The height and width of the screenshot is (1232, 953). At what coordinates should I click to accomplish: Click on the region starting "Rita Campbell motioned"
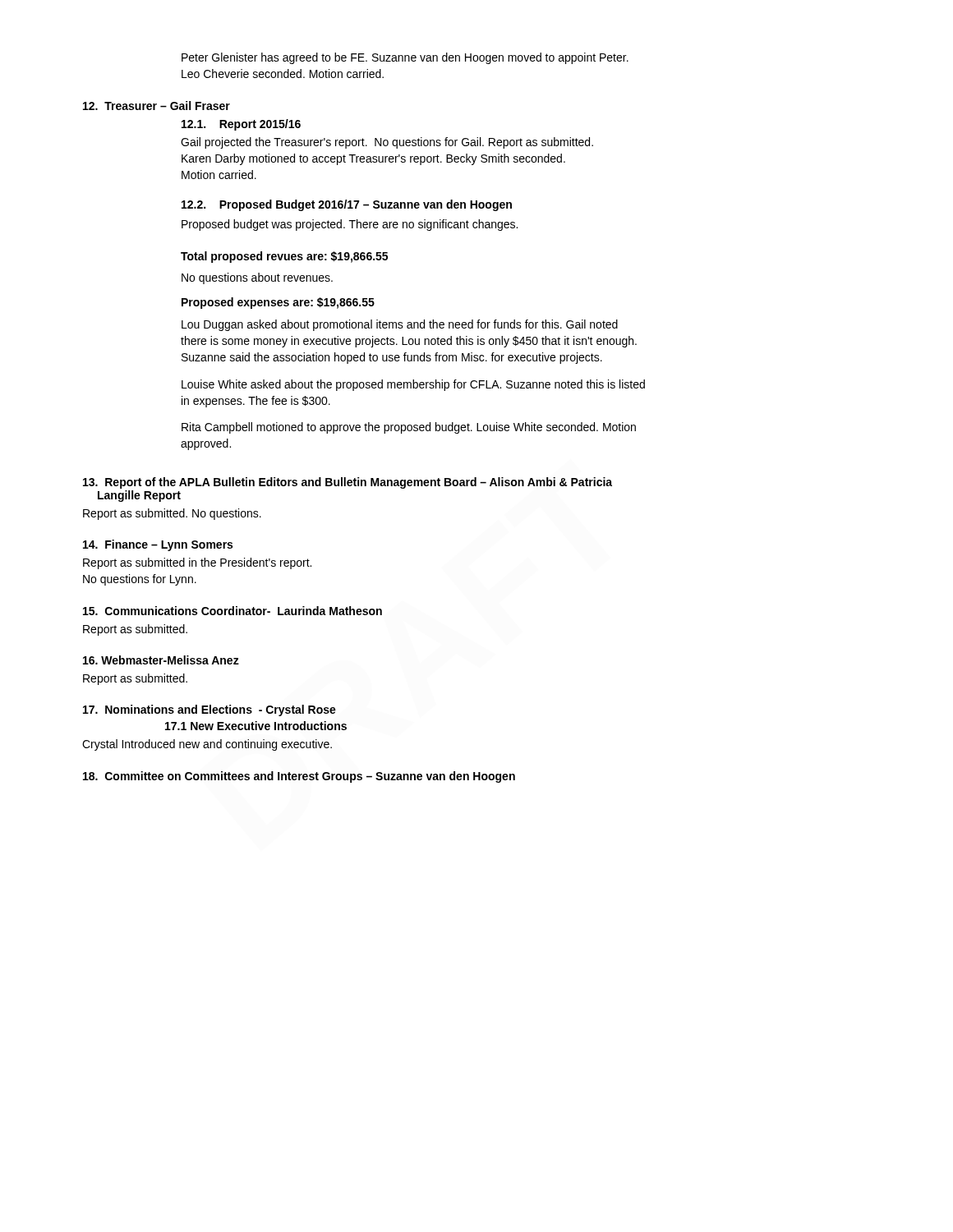coord(534,436)
